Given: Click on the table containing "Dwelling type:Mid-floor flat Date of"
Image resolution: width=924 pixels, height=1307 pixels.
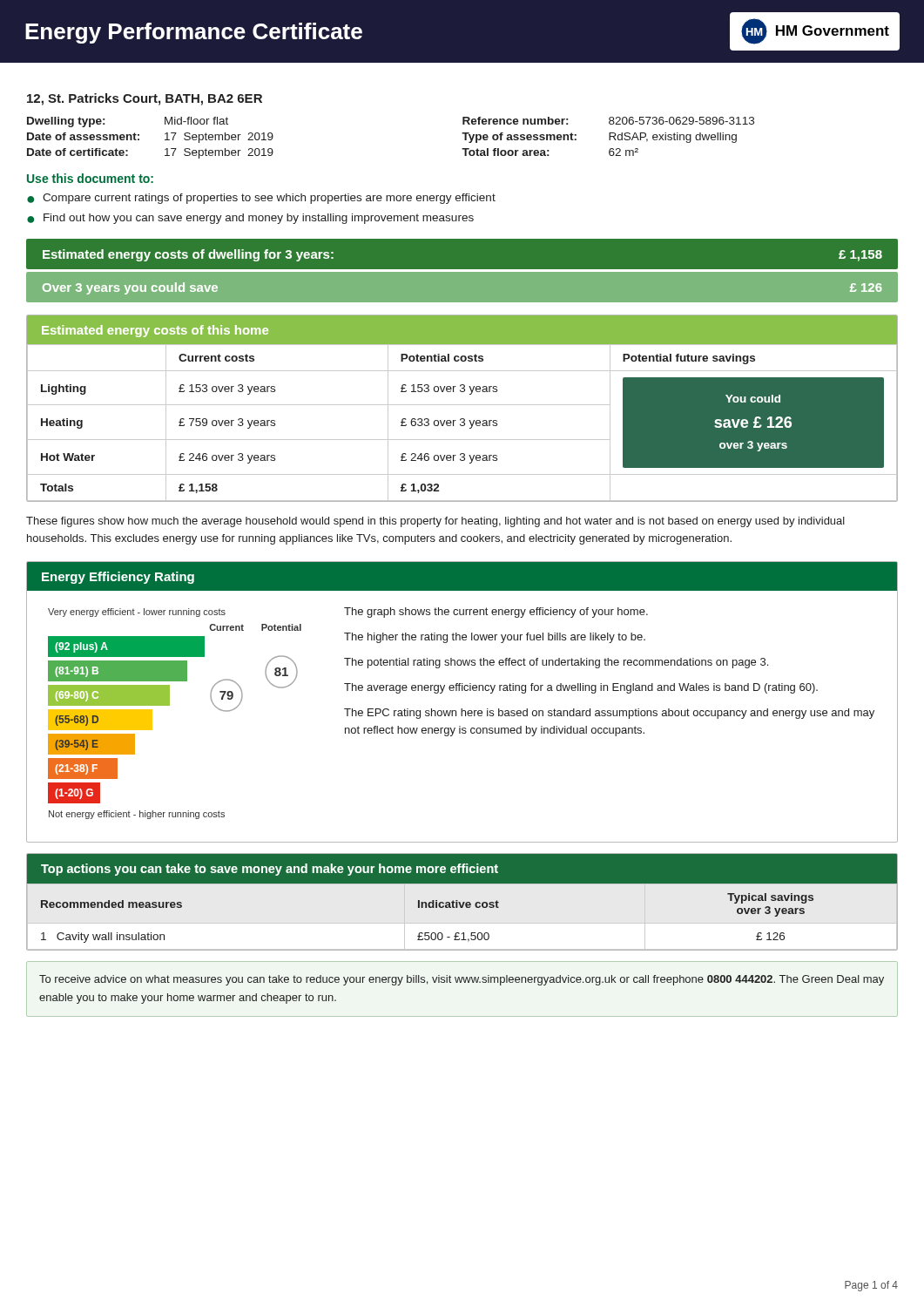Looking at the screenshot, I should (462, 138).
